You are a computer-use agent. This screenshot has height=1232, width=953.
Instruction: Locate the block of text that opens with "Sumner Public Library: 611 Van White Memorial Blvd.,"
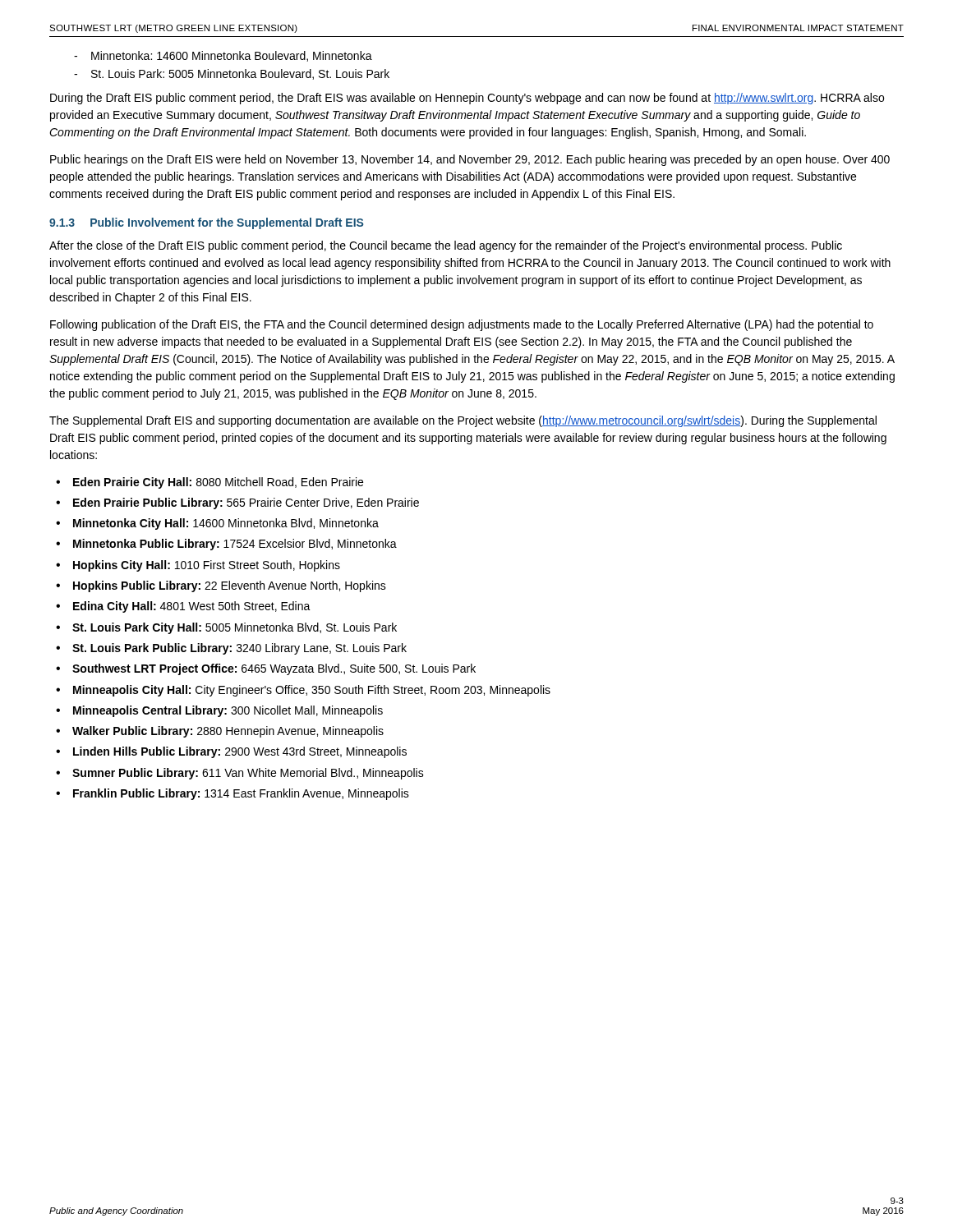tap(248, 773)
